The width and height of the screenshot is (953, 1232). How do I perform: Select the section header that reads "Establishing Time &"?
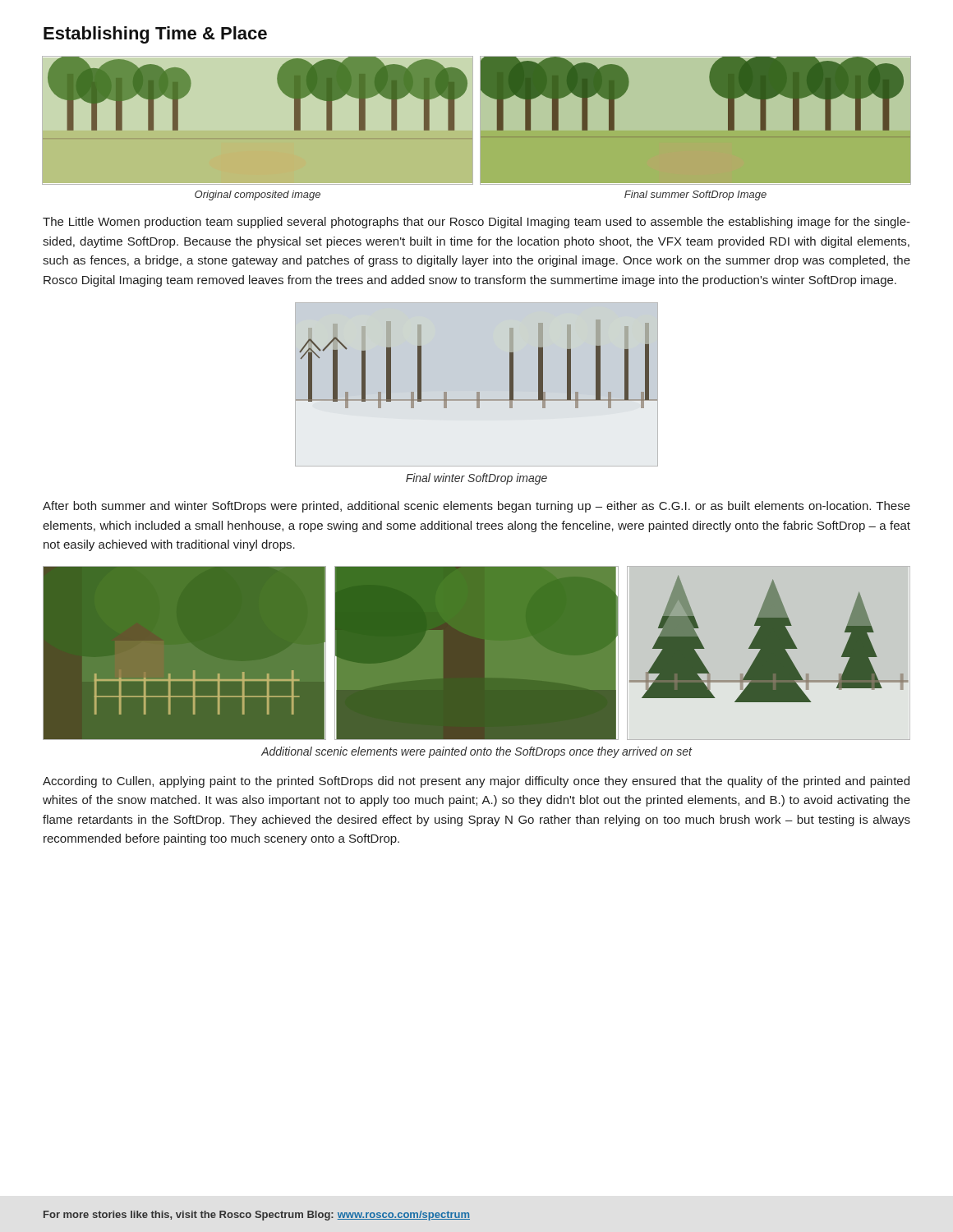(155, 33)
